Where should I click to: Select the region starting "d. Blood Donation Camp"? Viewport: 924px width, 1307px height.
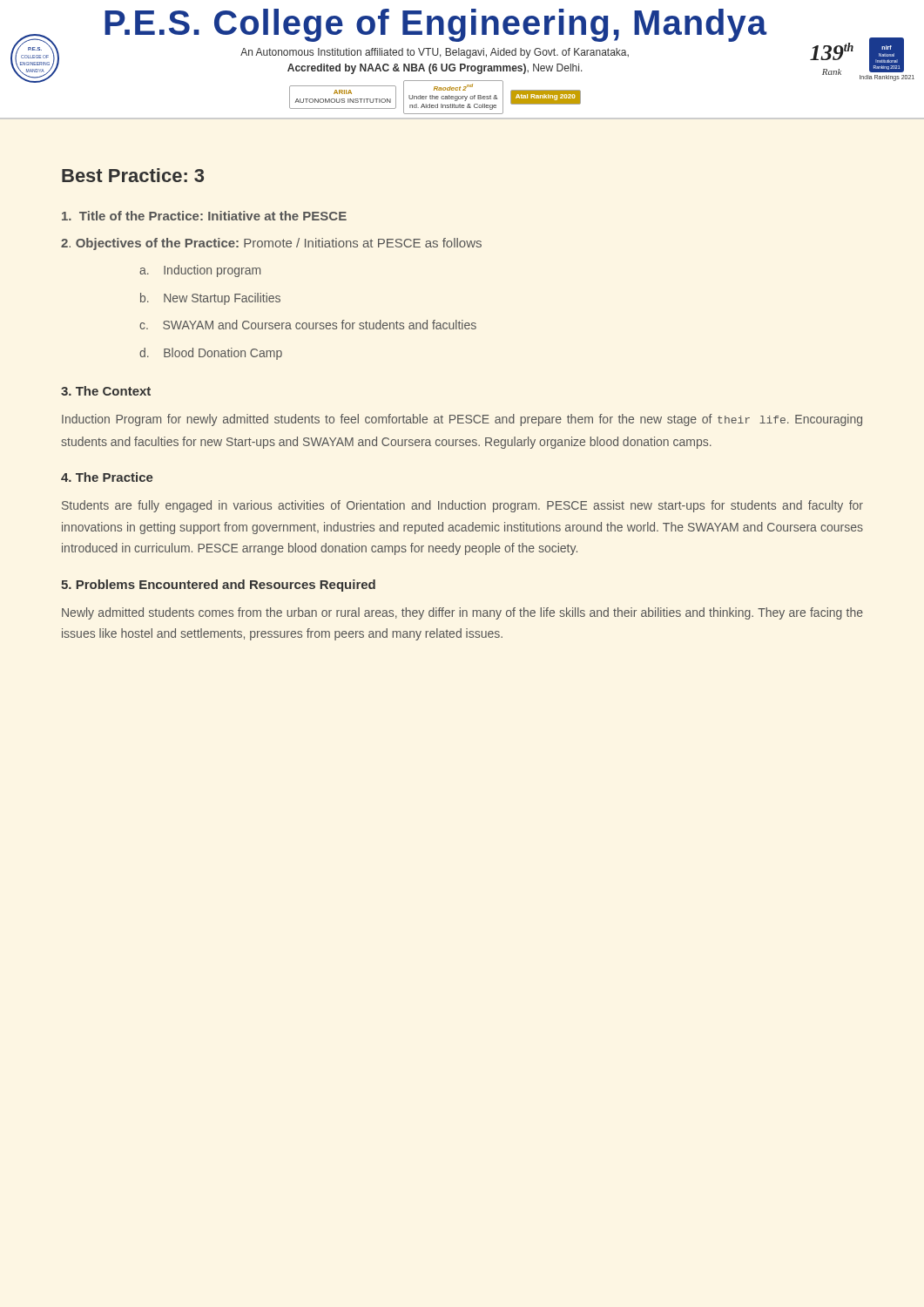pyautogui.click(x=211, y=353)
